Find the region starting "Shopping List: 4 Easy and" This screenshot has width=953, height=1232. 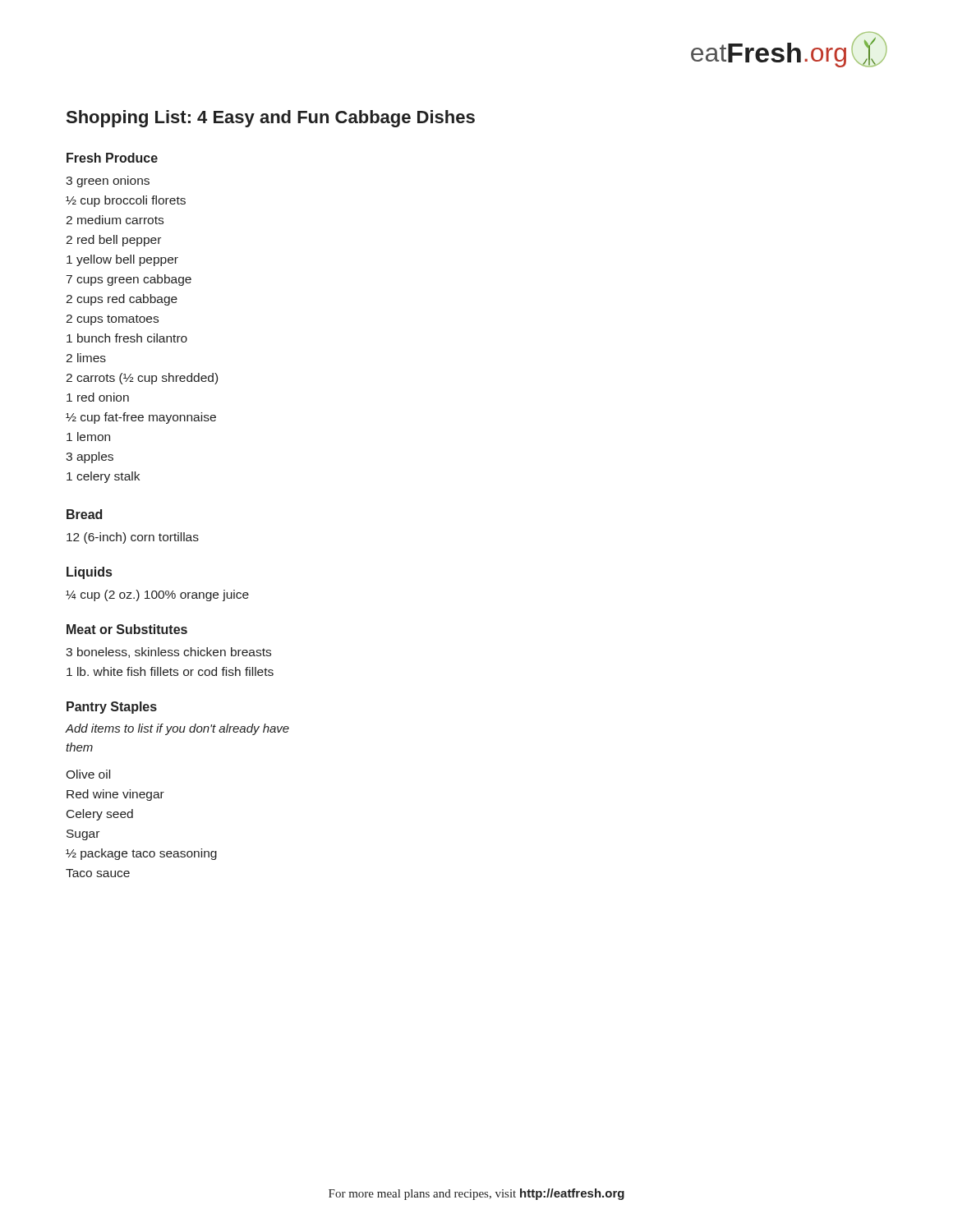tap(271, 117)
